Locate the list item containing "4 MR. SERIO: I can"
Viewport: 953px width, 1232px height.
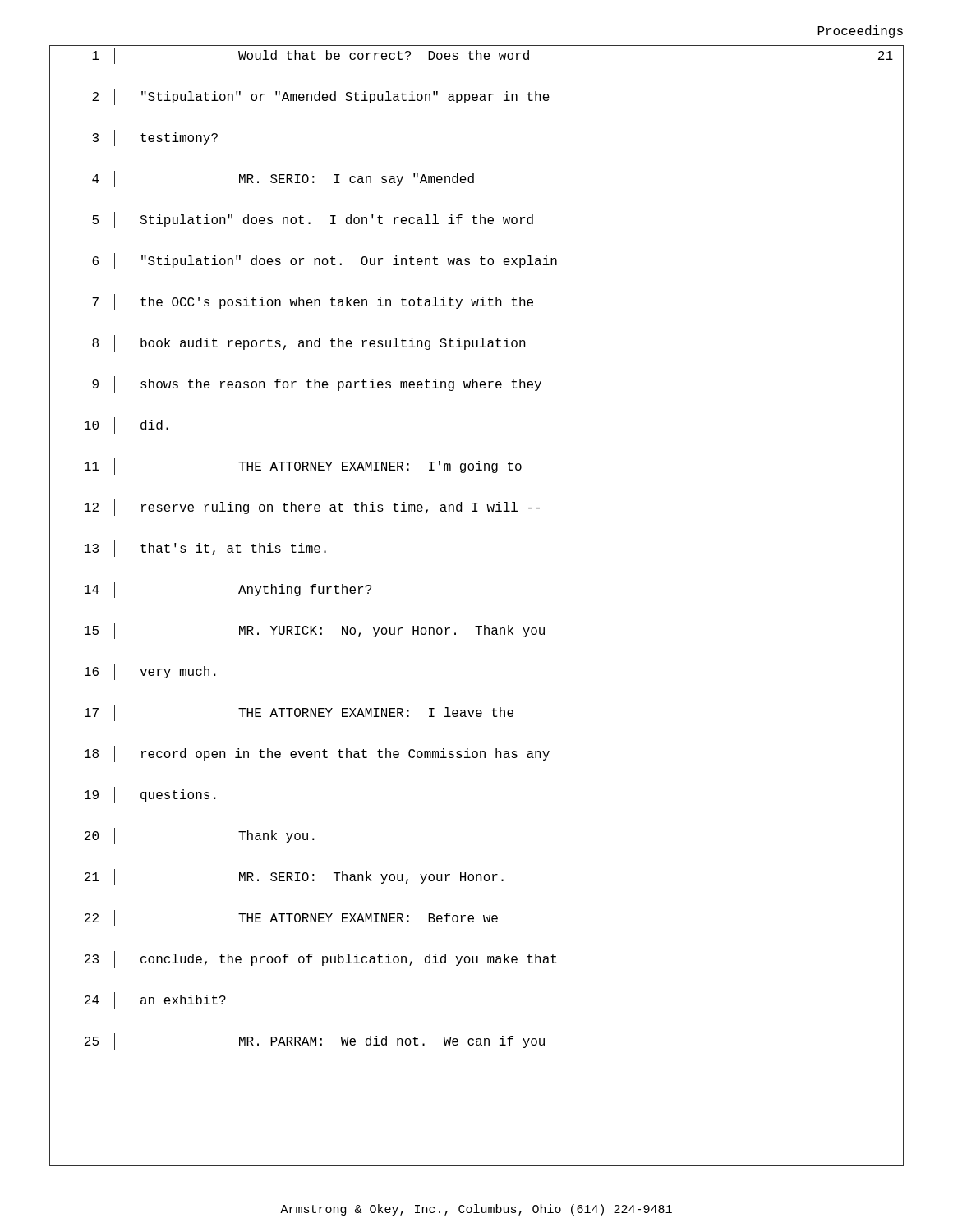point(476,179)
